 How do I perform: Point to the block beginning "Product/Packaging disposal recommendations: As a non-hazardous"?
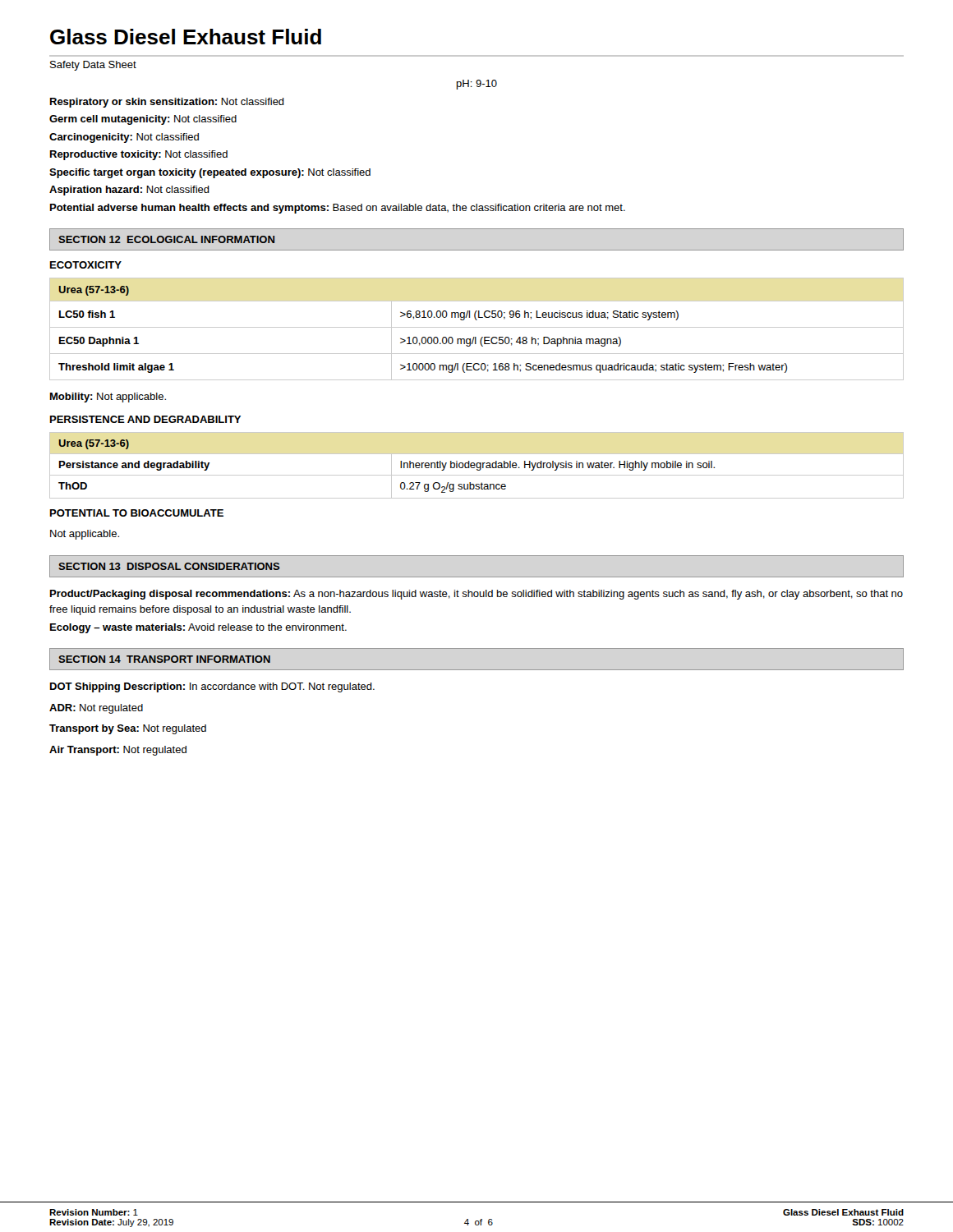[x=476, y=595]
